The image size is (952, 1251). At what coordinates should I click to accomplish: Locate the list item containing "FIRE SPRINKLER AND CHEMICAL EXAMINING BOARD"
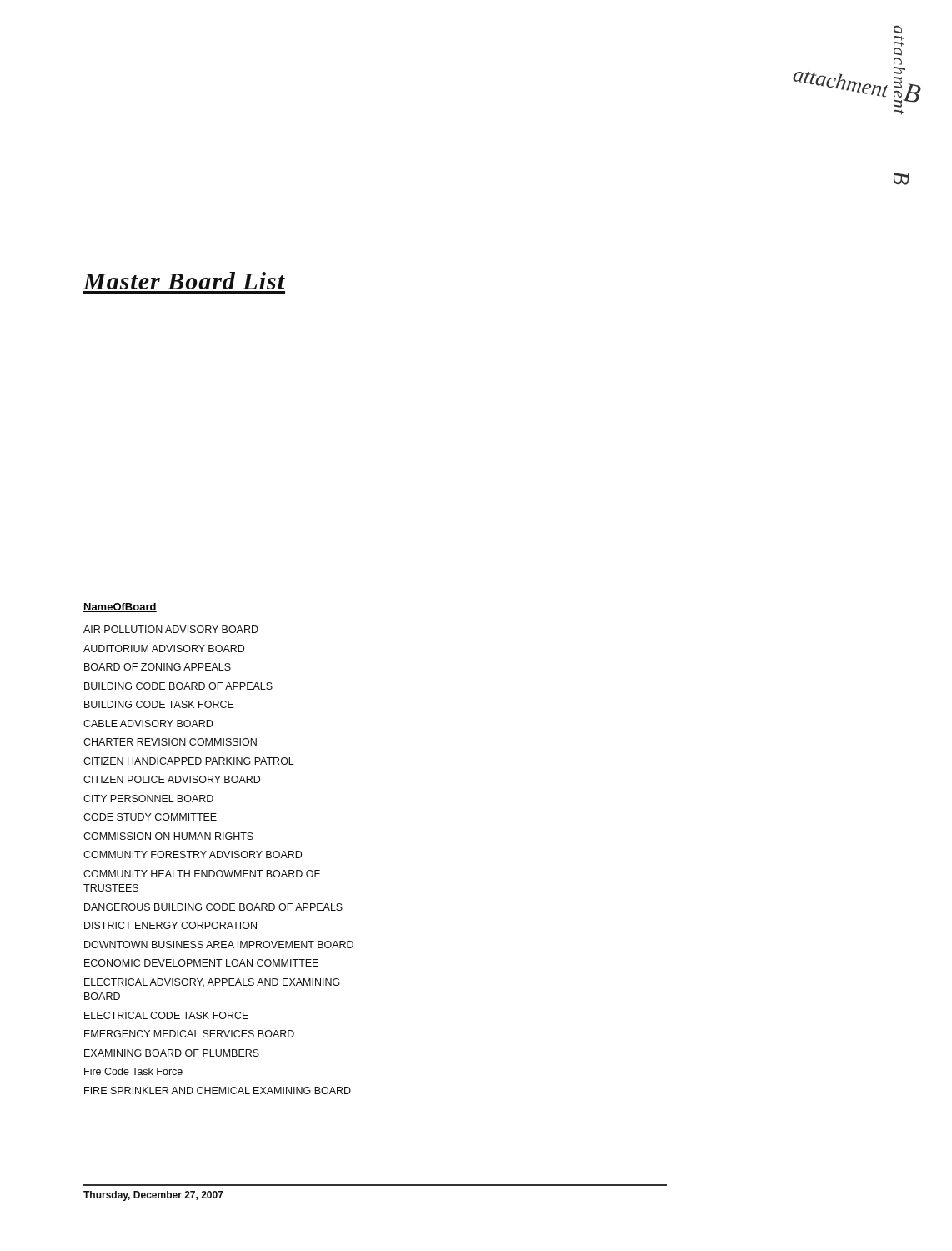pyautogui.click(x=217, y=1090)
